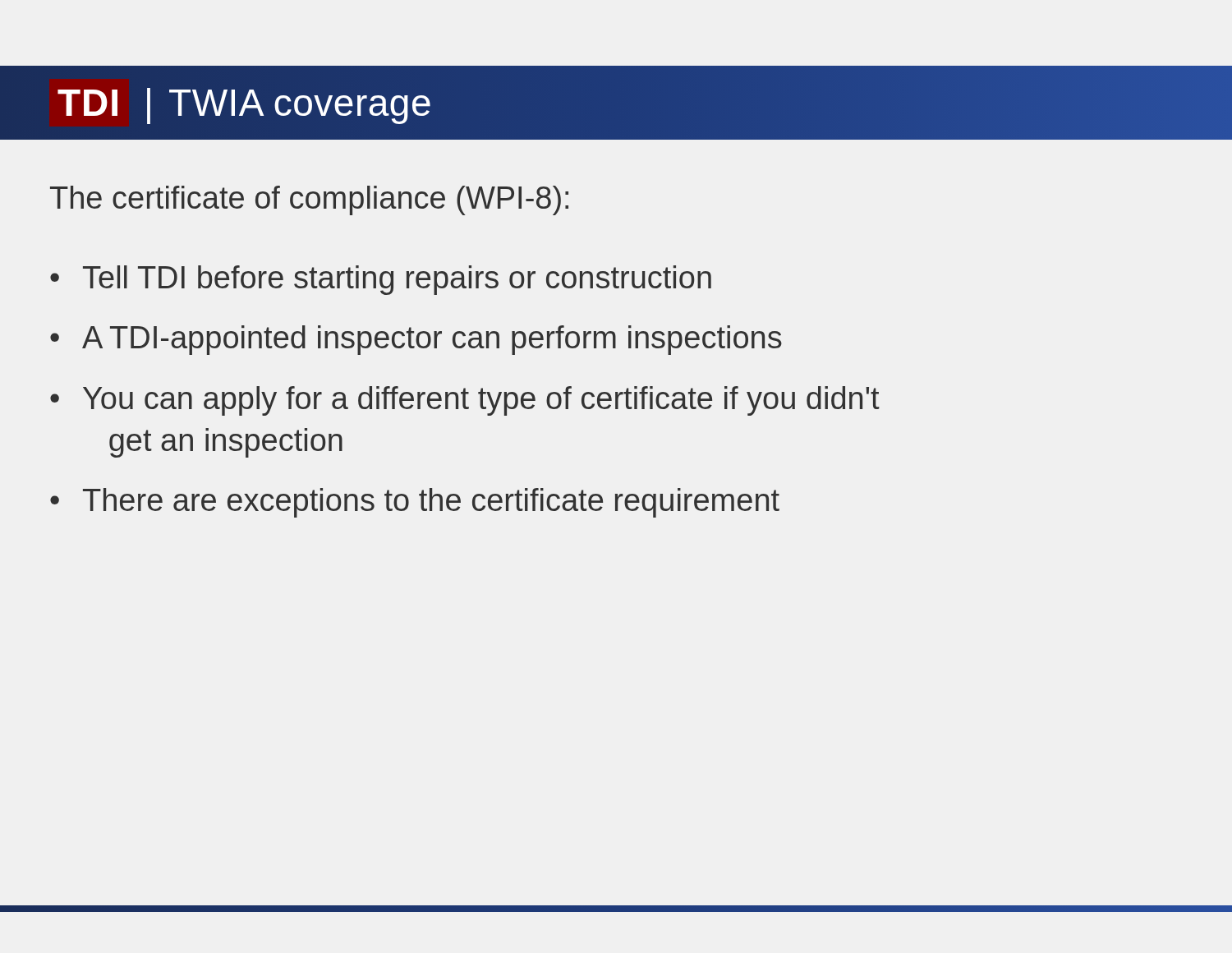Find the text block starting "The certificate of compliance"

(x=310, y=198)
